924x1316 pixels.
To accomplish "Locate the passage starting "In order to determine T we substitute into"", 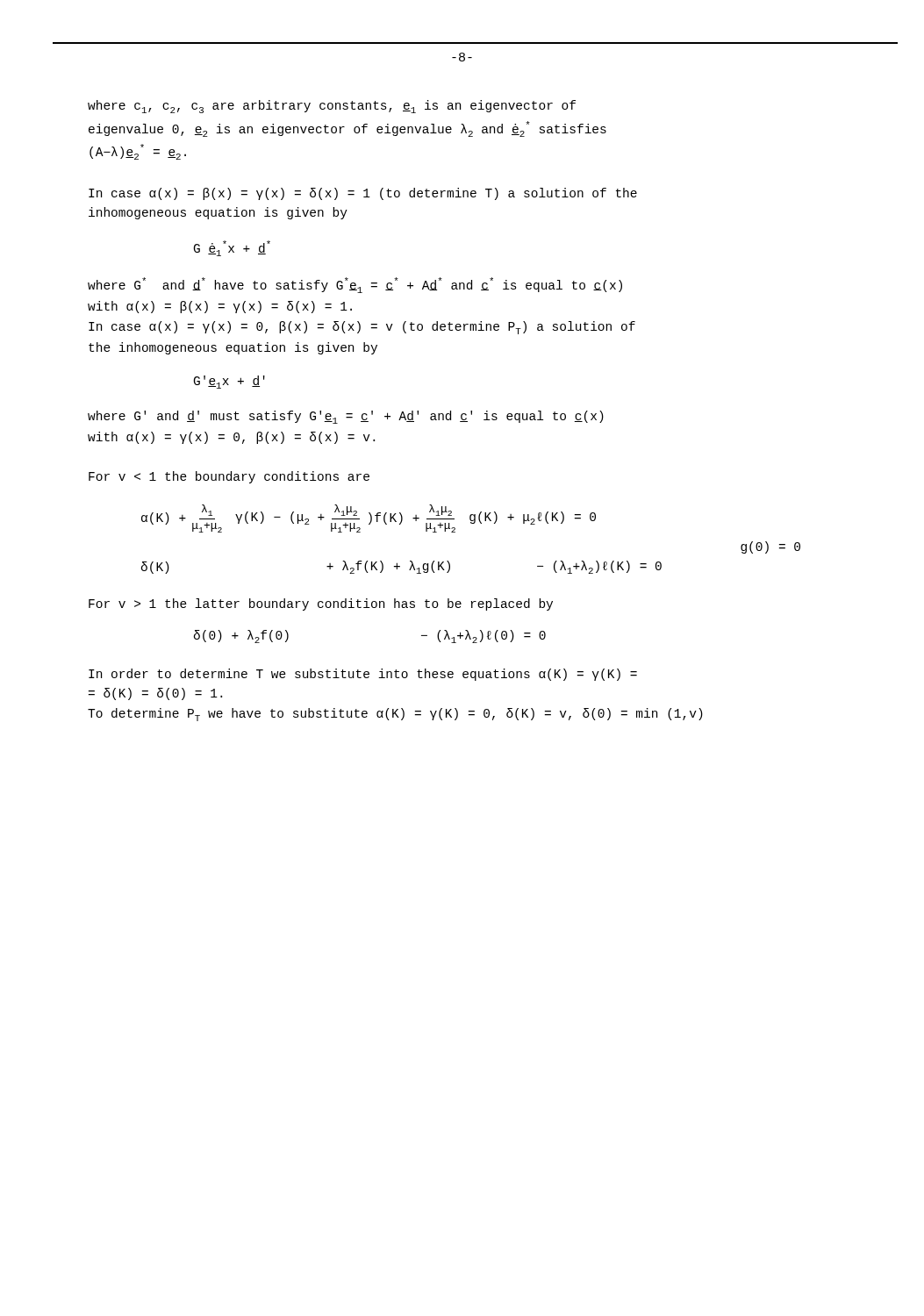I will coord(363,675).
